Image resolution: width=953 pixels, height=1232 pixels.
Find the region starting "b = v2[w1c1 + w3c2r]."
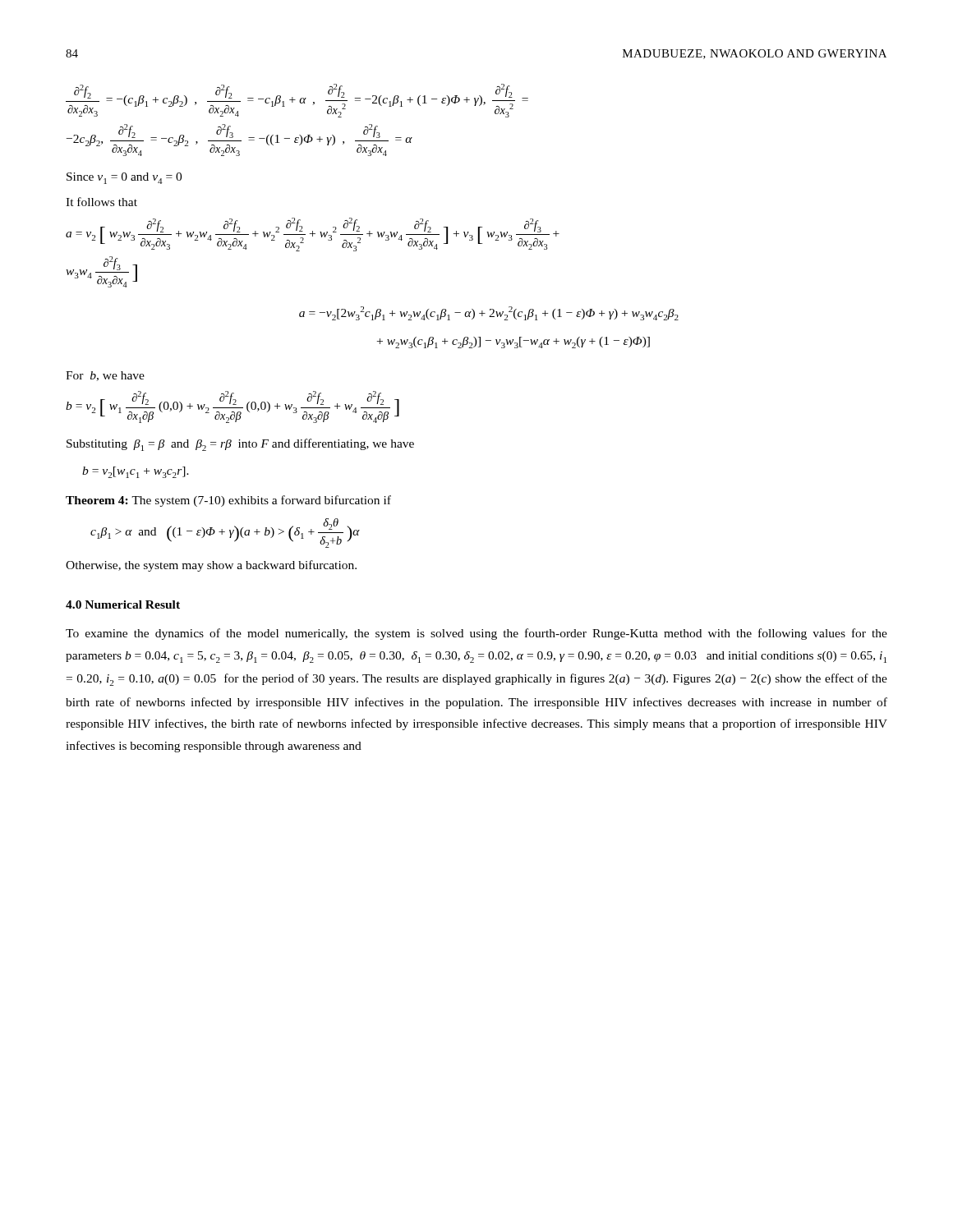136,471
